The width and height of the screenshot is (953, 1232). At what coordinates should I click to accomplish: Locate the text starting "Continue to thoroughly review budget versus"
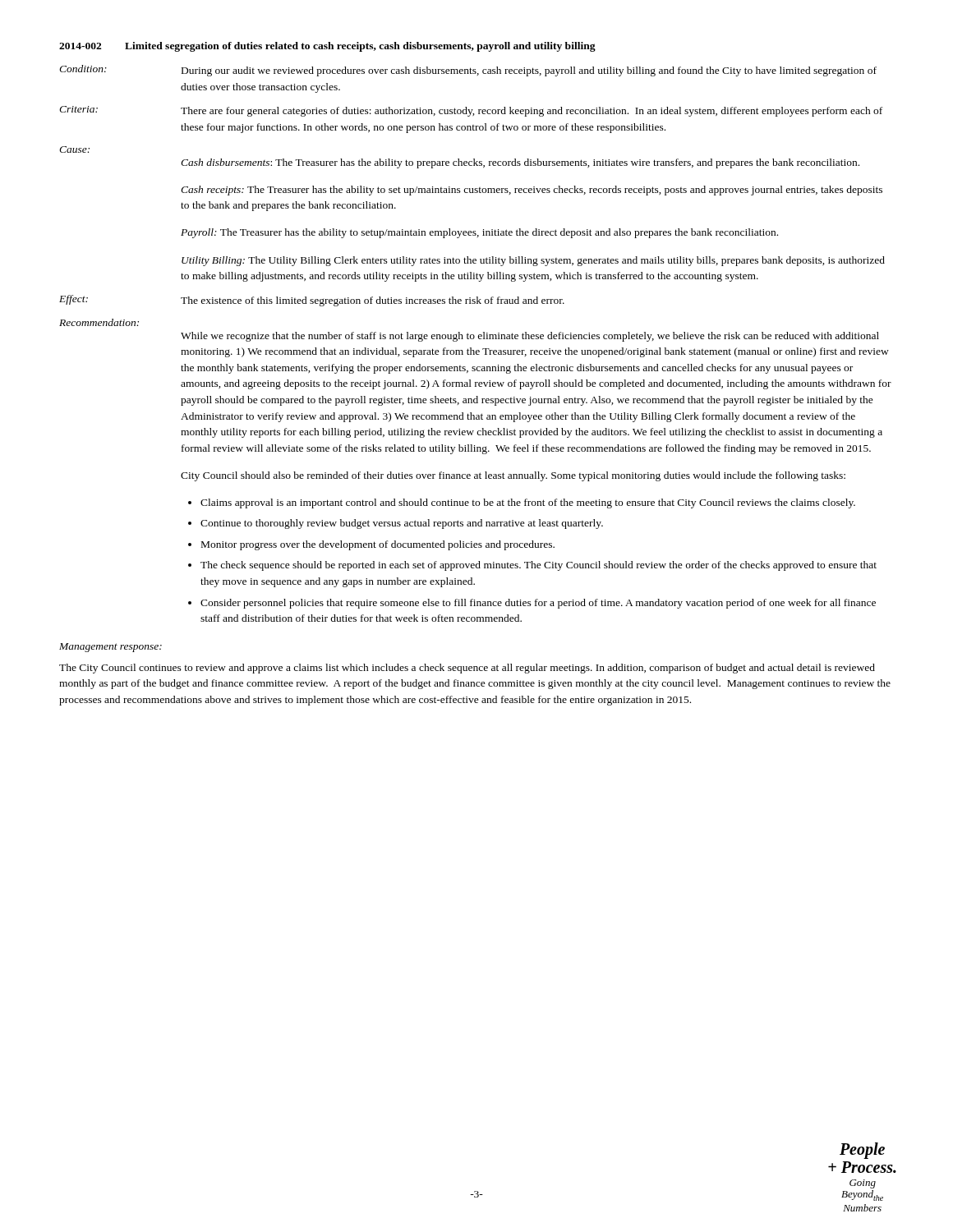pos(402,523)
